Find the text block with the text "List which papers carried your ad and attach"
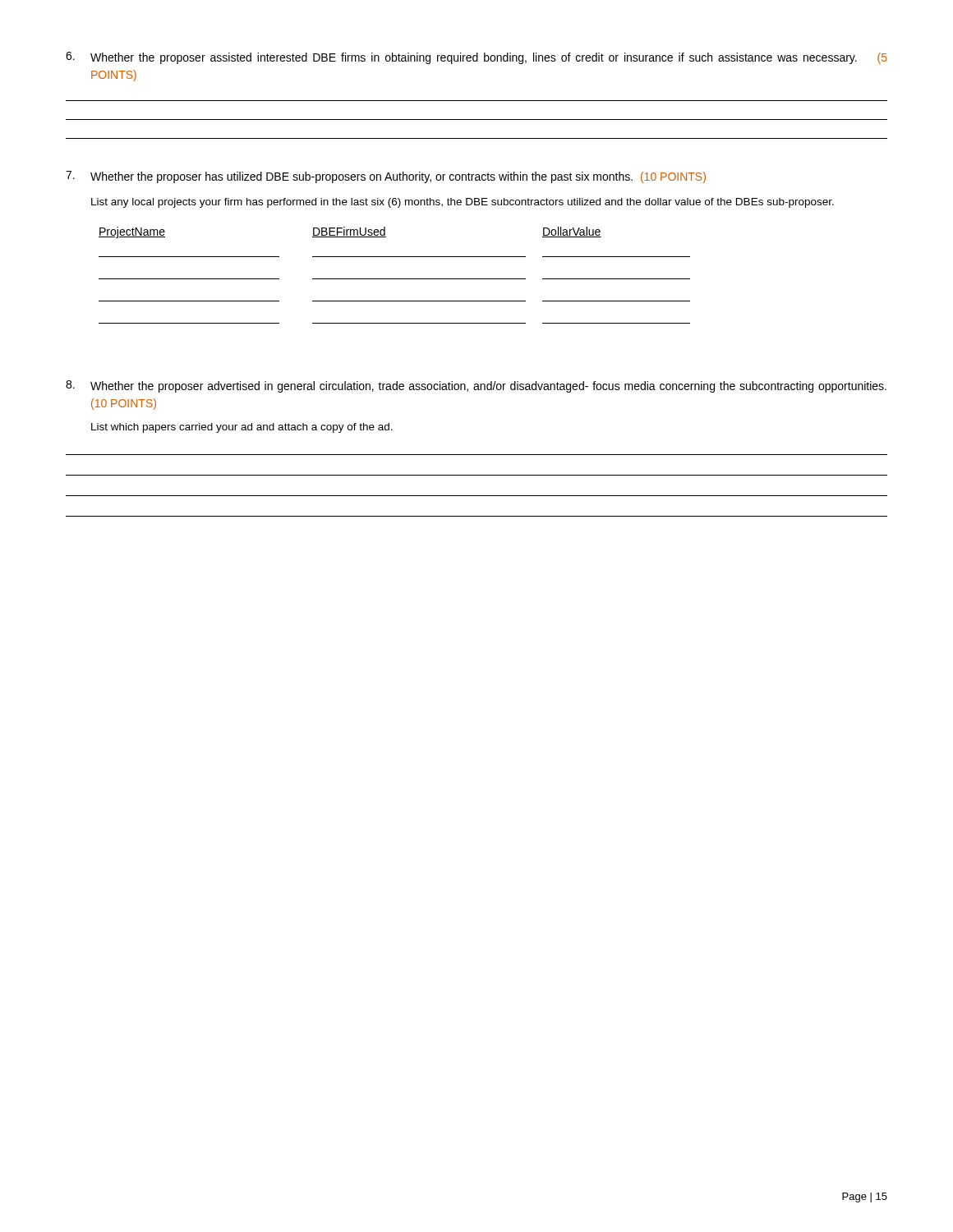Viewport: 953px width, 1232px height. [242, 427]
